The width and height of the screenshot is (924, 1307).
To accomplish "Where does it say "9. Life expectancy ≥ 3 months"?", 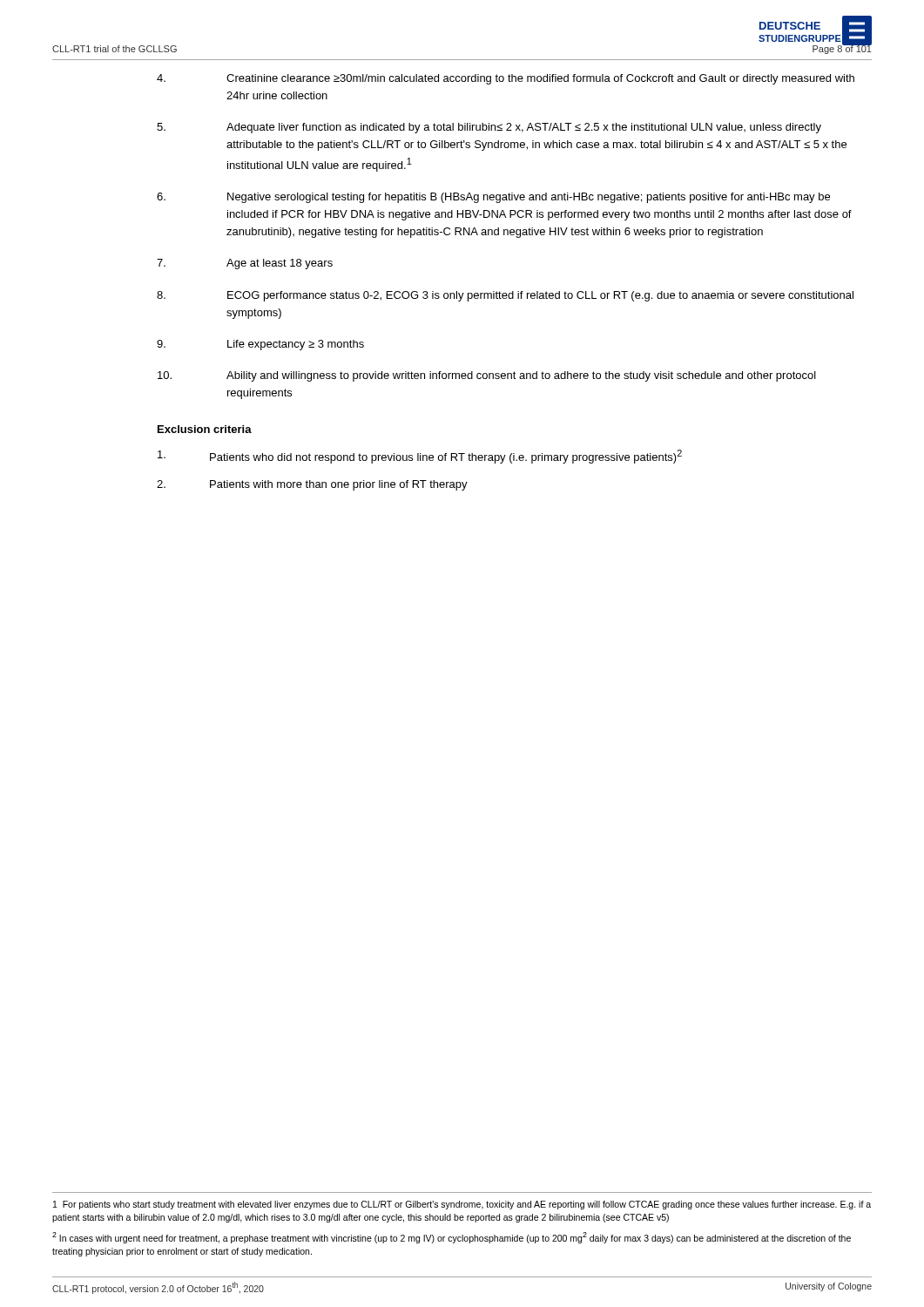I will [260, 345].
